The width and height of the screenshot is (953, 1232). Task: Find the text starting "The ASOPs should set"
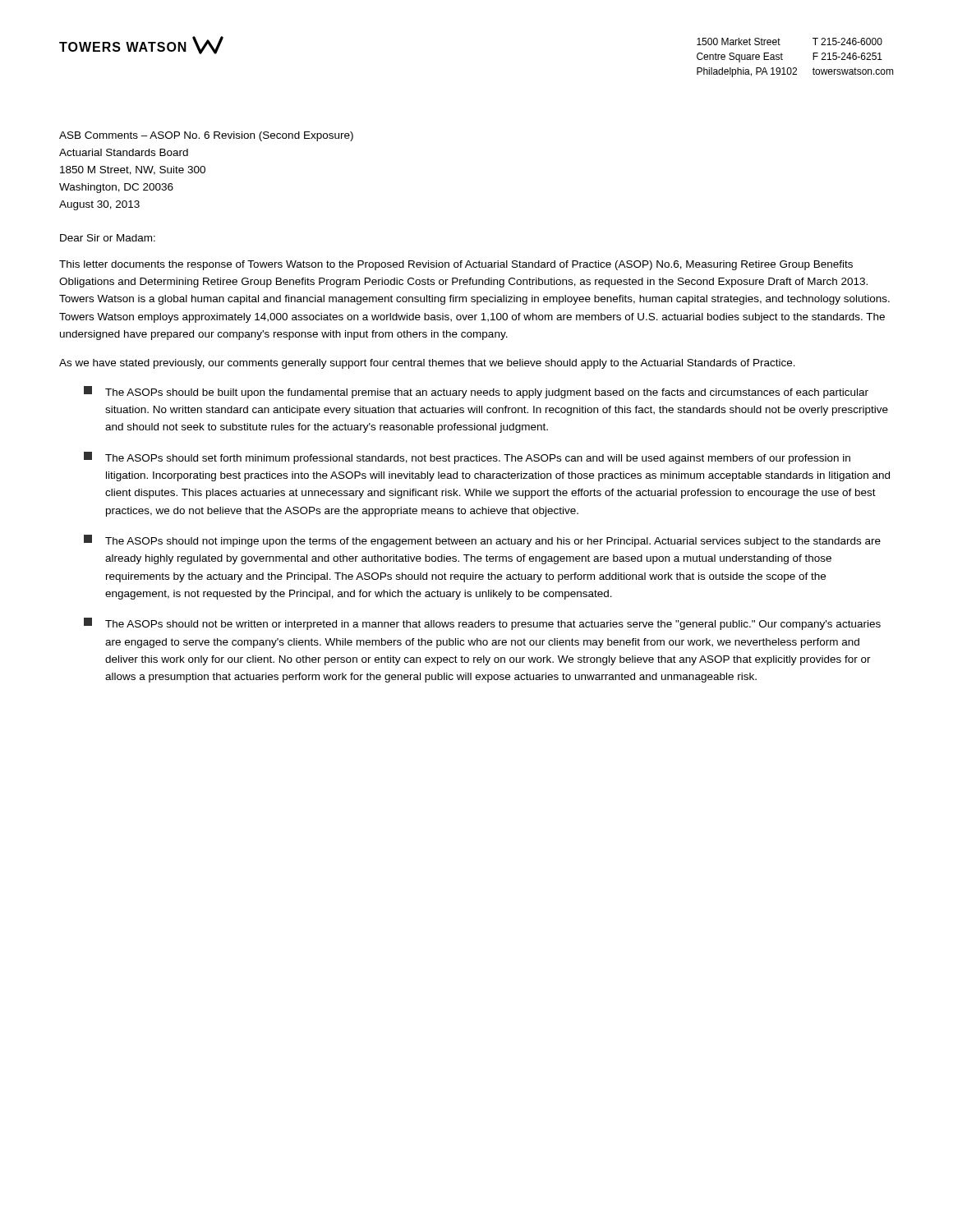click(x=489, y=484)
